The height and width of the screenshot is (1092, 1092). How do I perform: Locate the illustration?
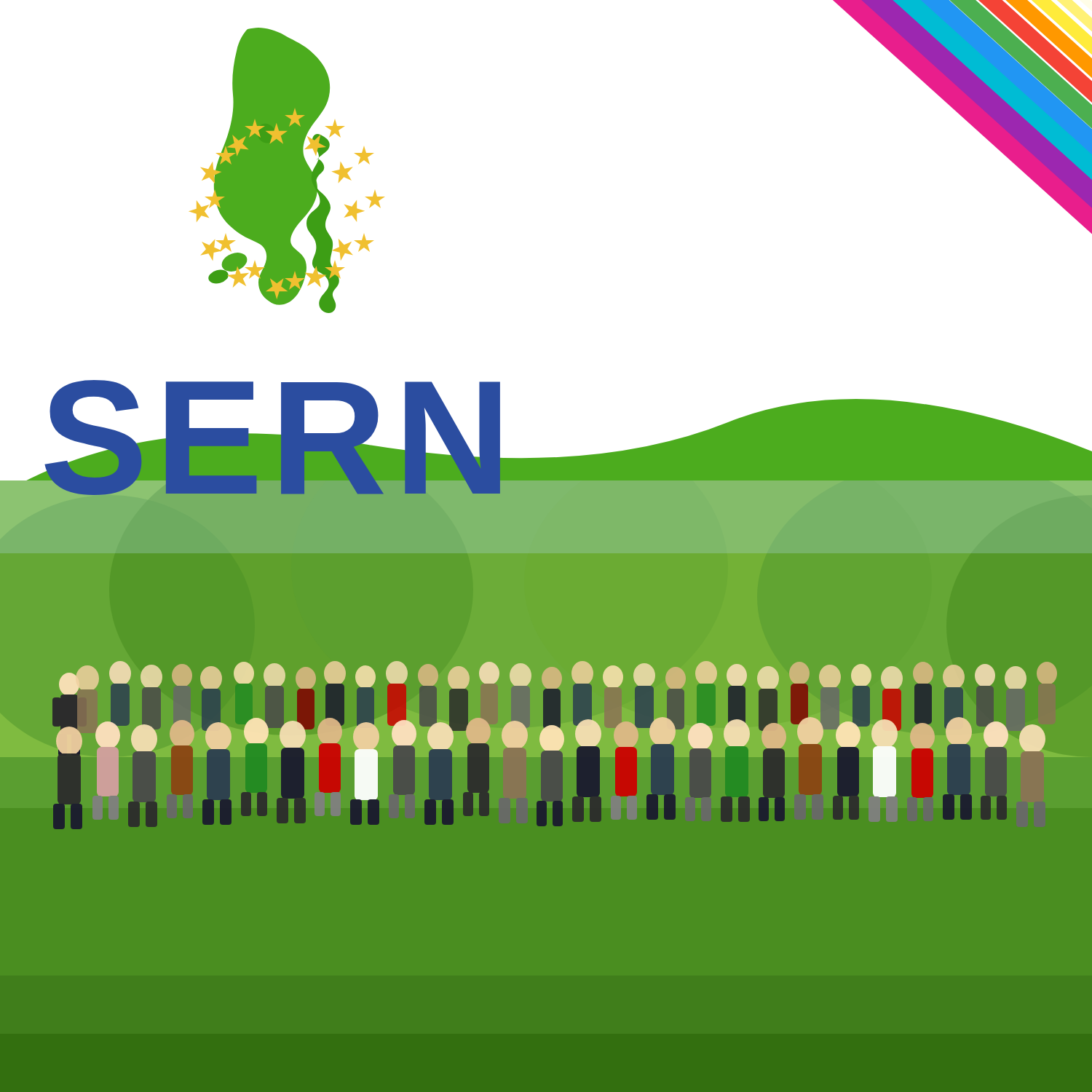[x=910, y=157]
